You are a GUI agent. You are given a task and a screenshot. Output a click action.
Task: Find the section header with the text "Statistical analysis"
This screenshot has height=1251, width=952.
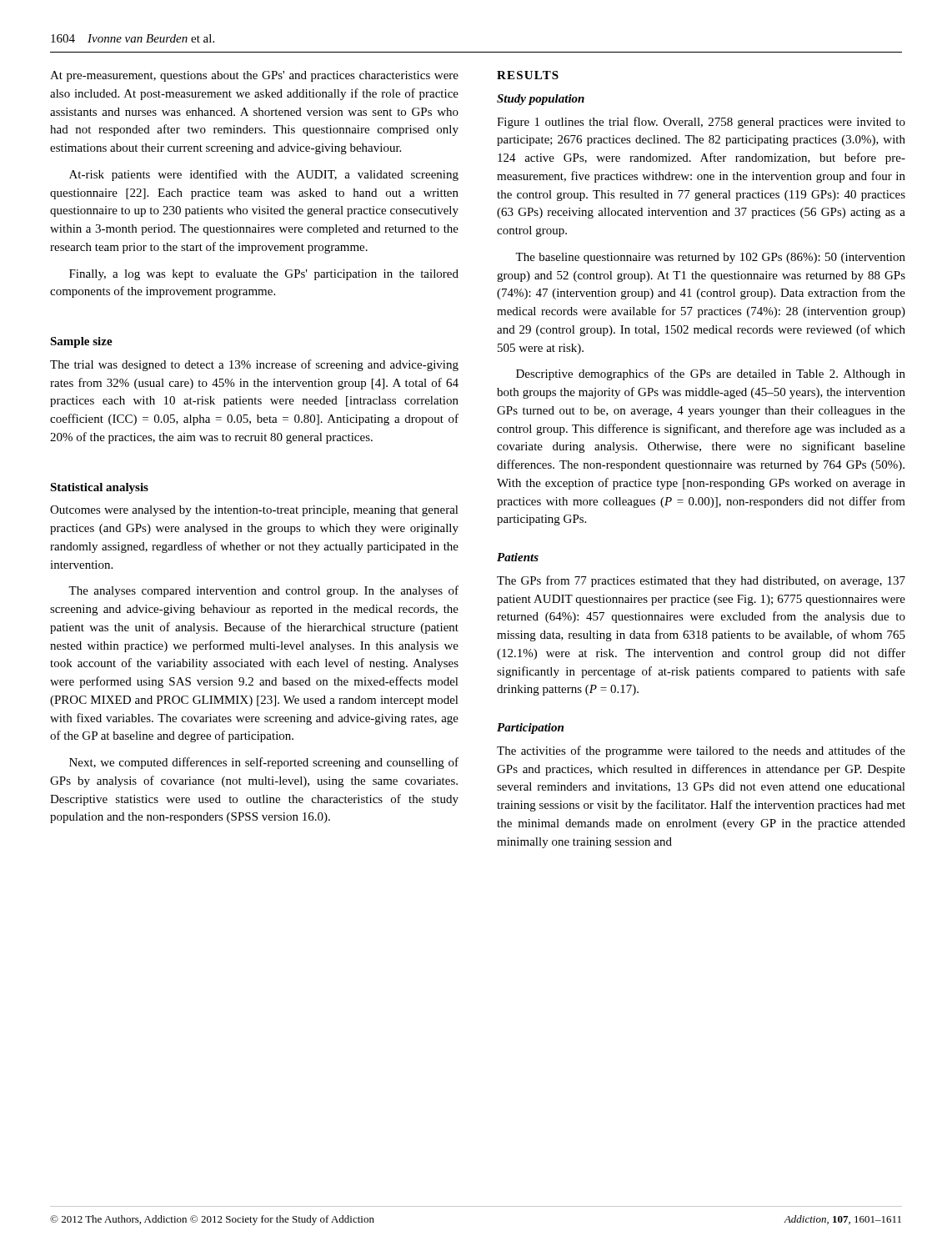tap(99, 488)
